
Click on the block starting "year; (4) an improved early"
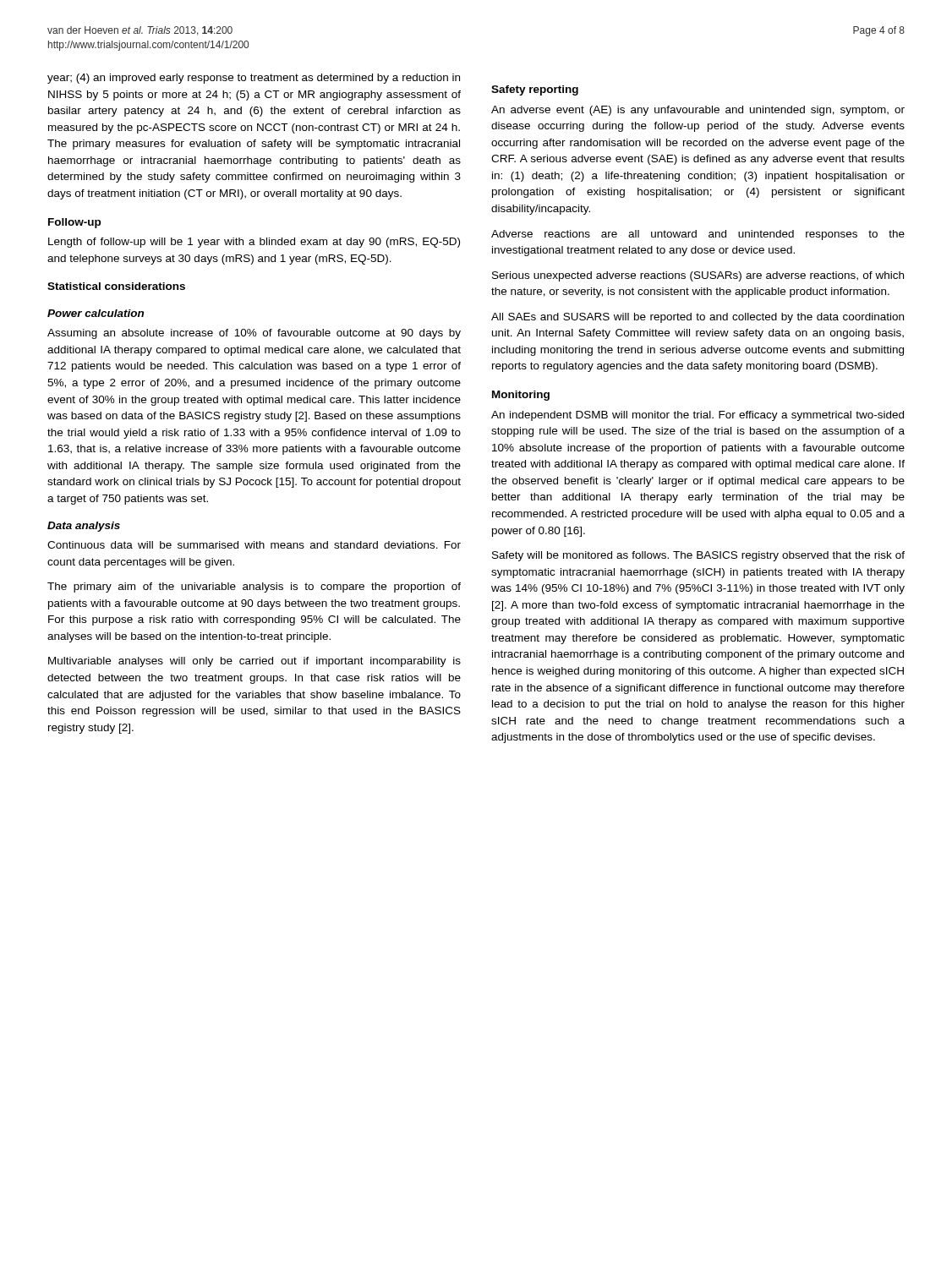[x=254, y=135]
